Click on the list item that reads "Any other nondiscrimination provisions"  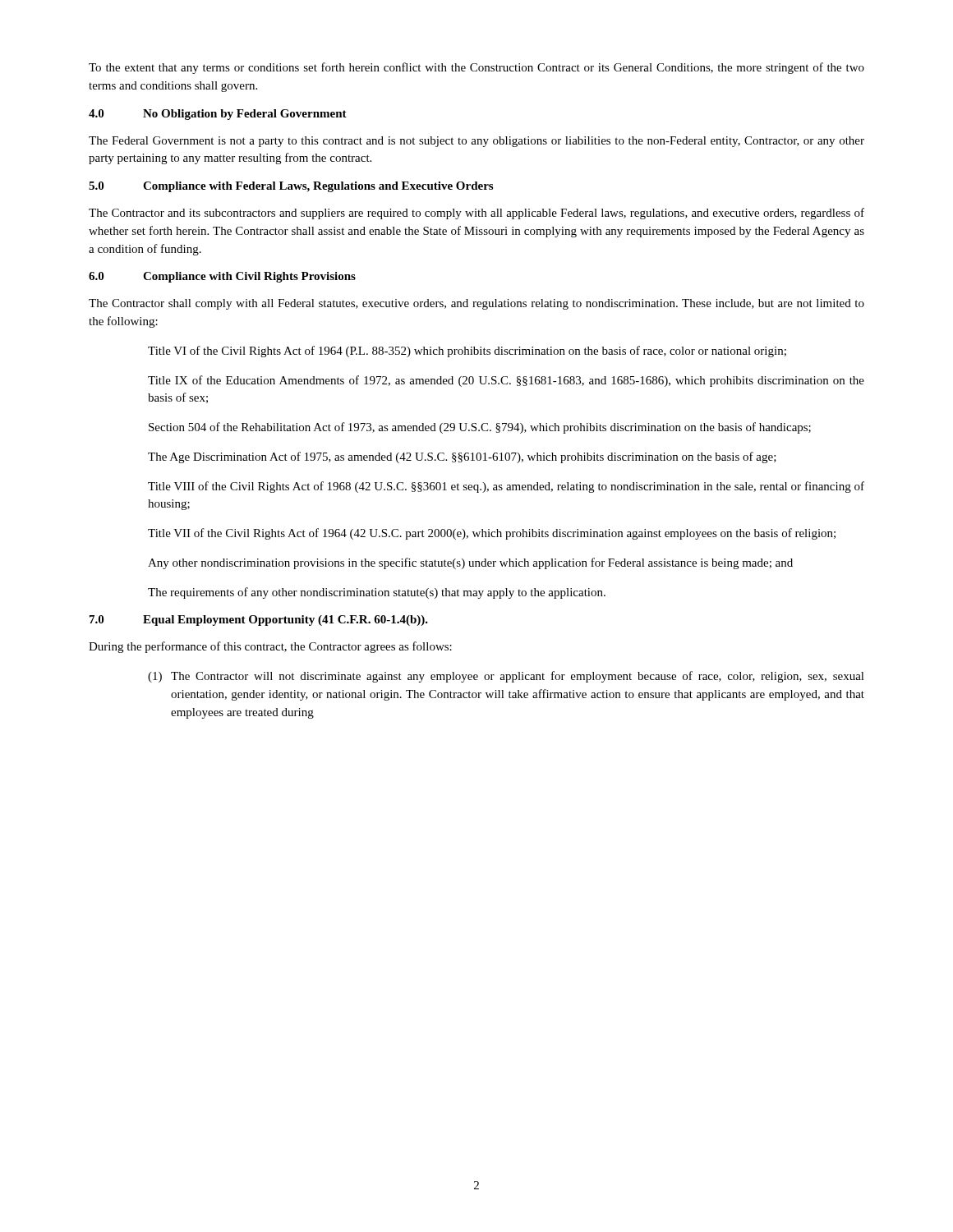pos(470,562)
